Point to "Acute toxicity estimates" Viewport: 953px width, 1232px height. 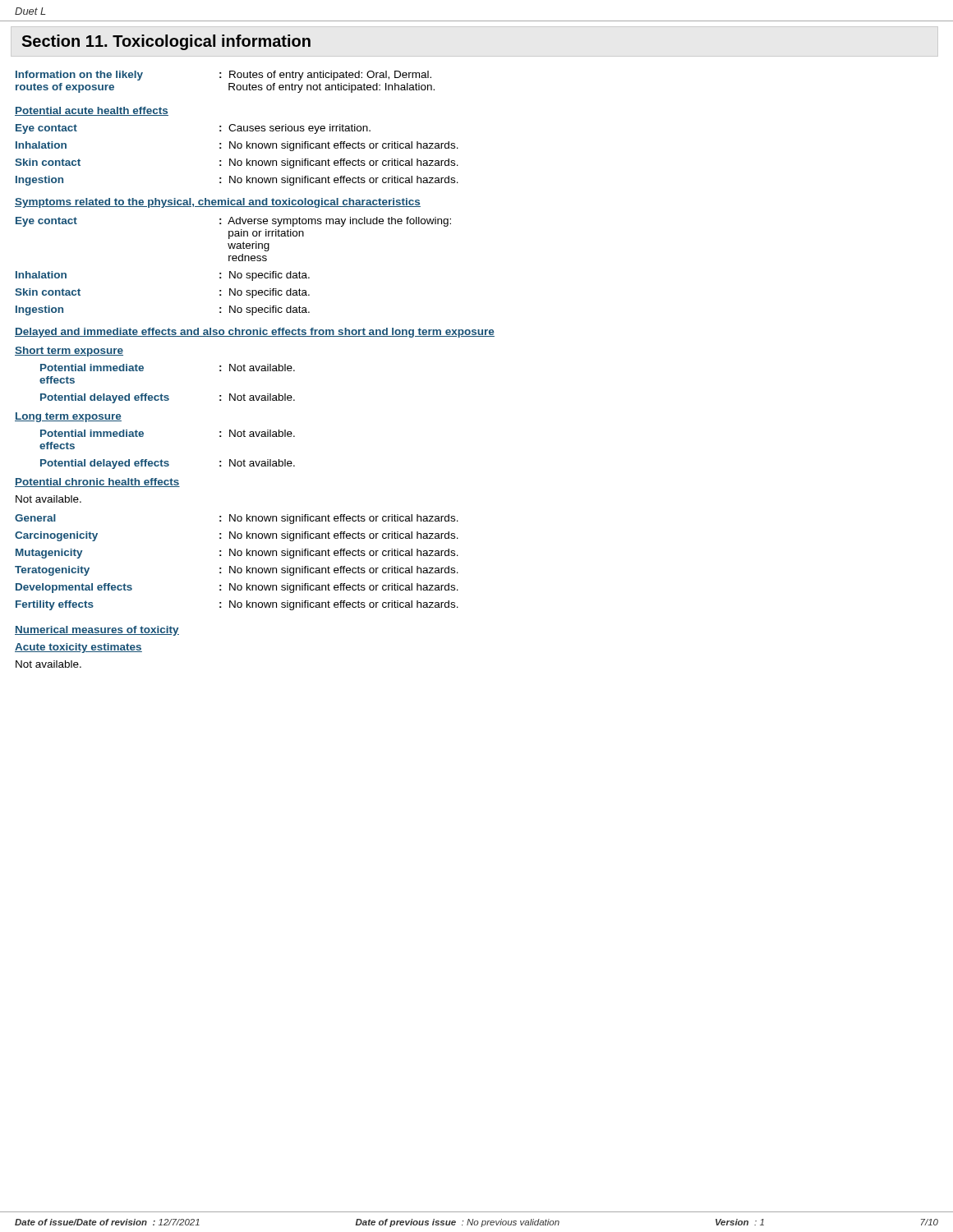(x=78, y=647)
